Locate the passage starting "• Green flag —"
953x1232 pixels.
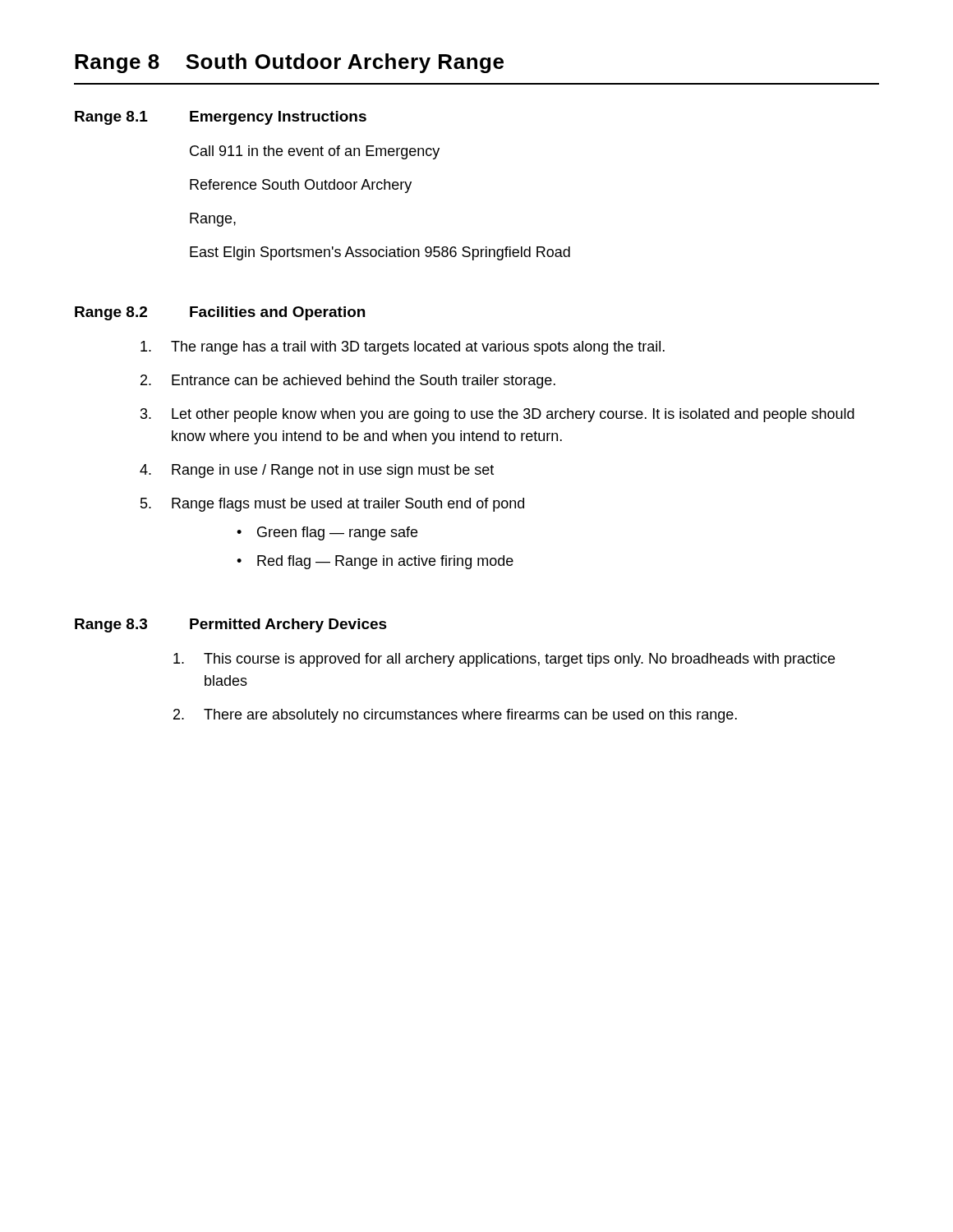(327, 533)
